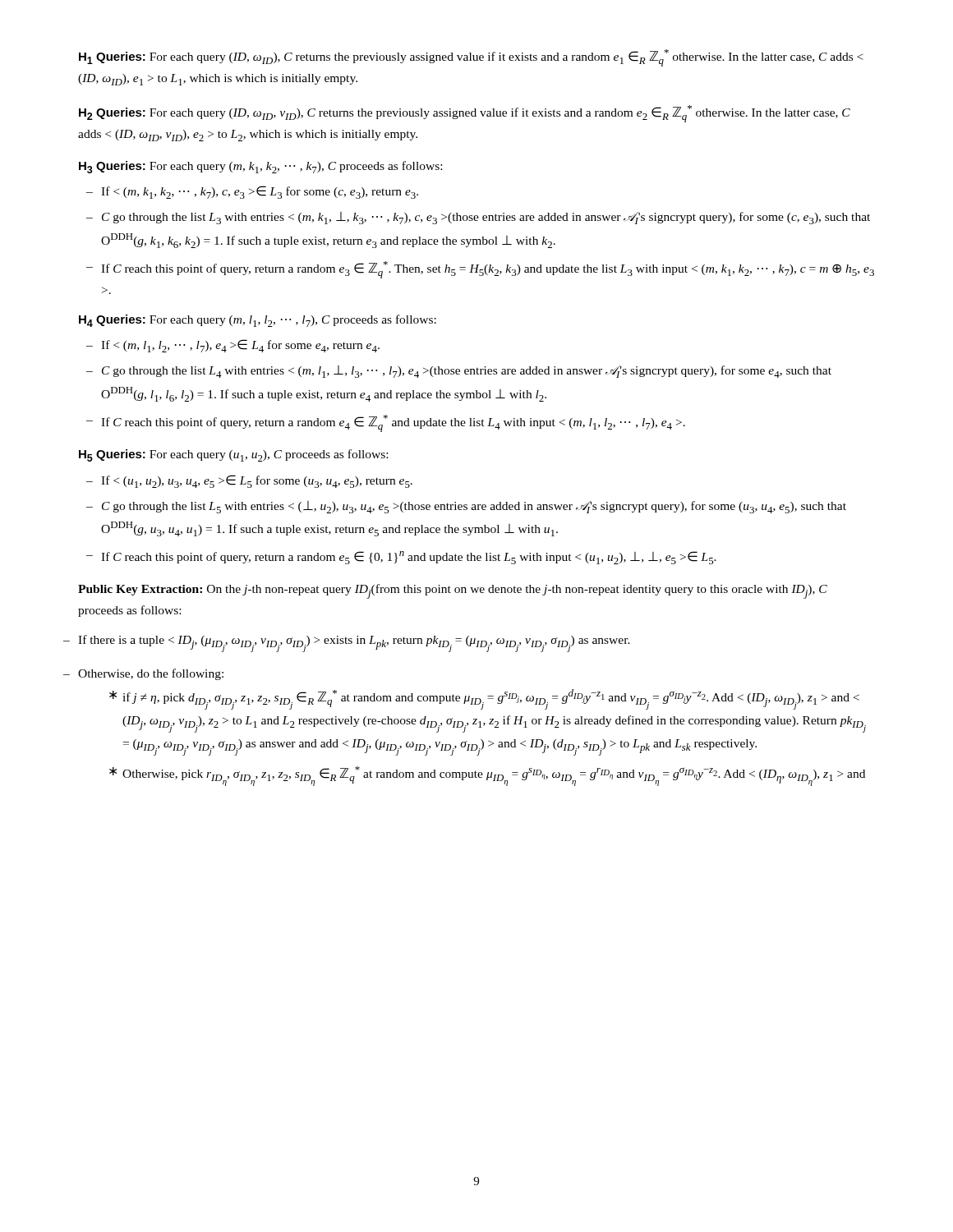Screen dimensions: 1232x953
Task: Where is the passage that starts "– Otherwise, do the following: ∗ if j"?
Action: [476, 726]
